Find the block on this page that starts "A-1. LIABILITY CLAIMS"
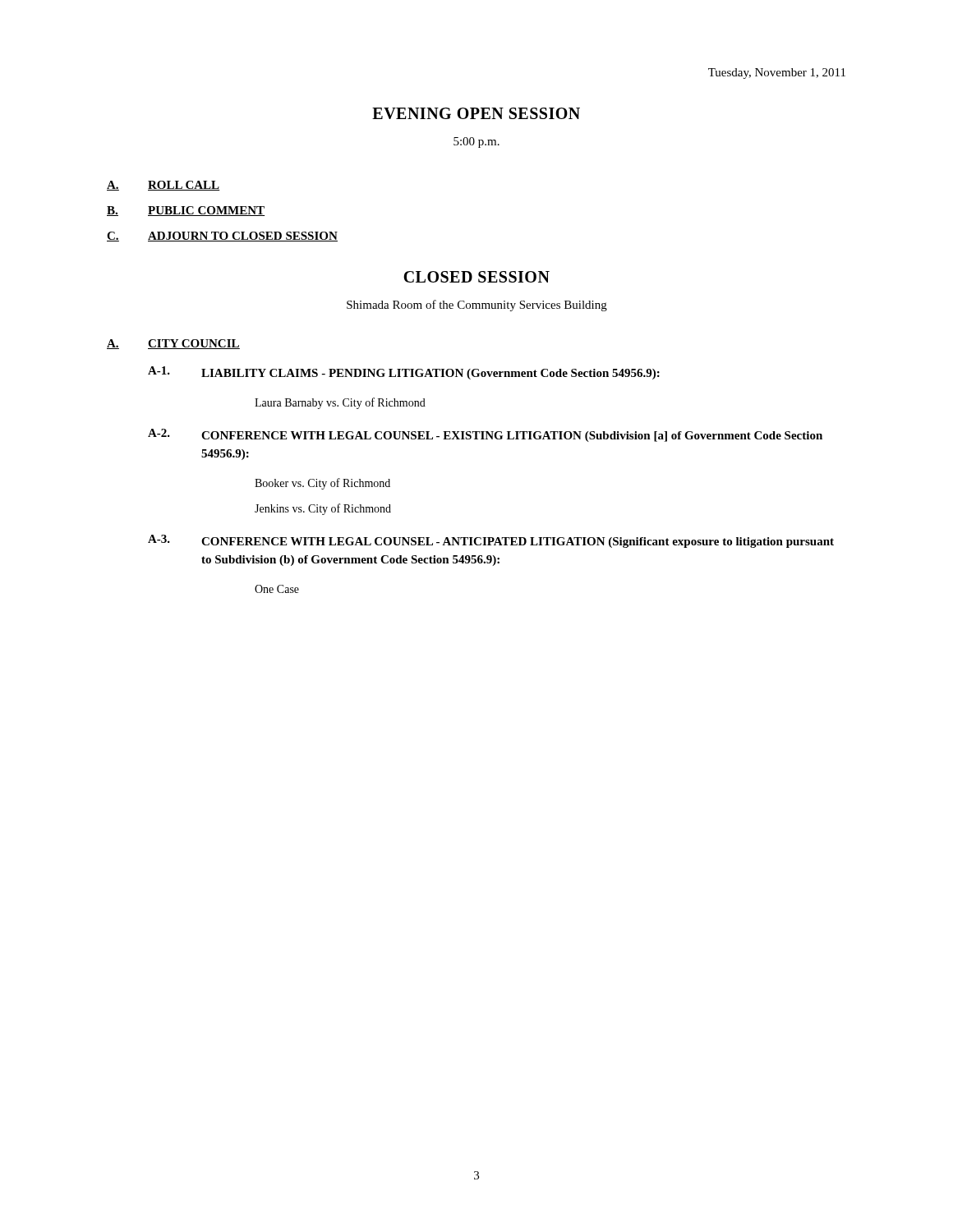This screenshot has height=1232, width=953. [497, 387]
